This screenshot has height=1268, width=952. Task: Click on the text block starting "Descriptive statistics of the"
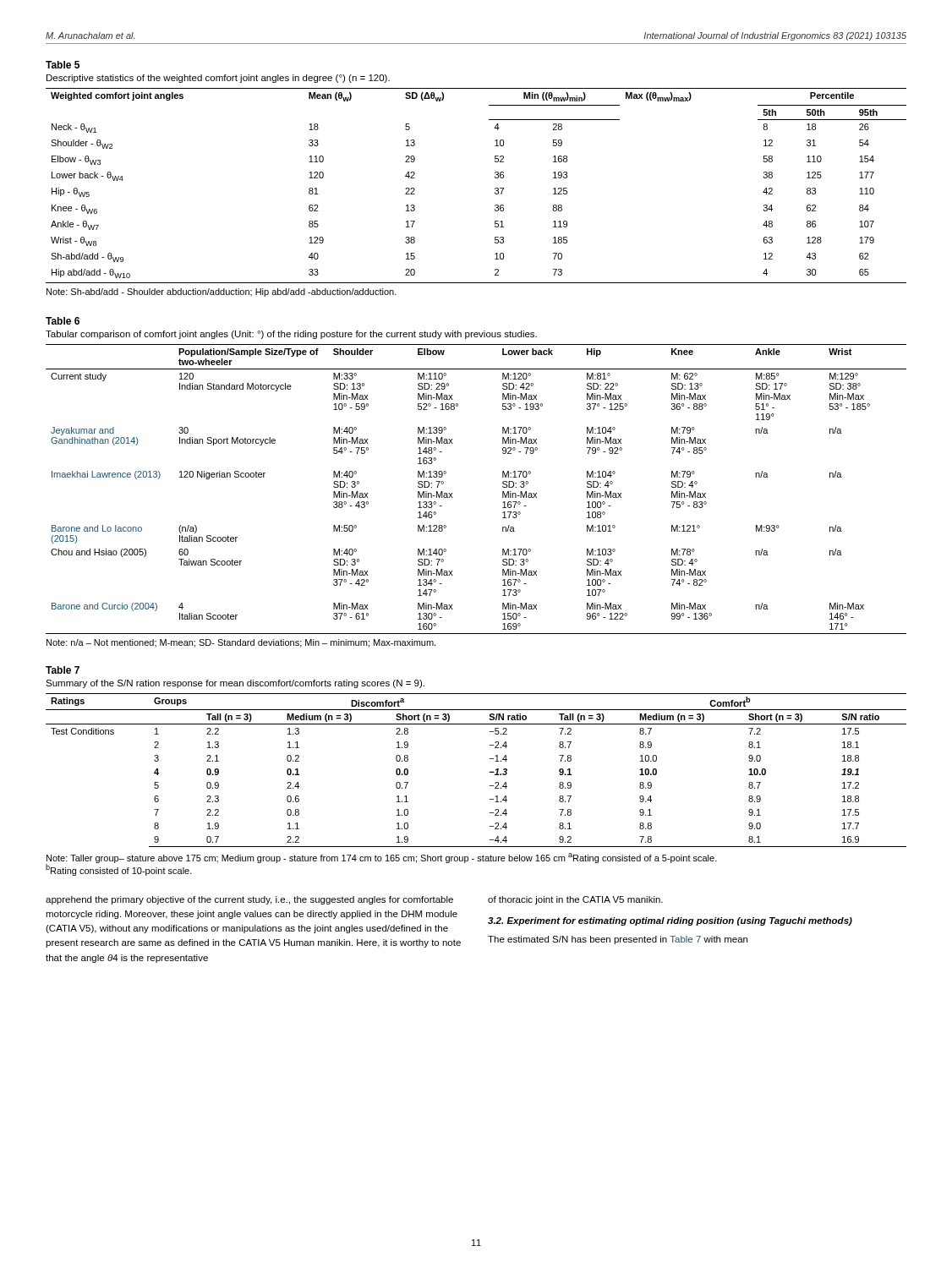pos(218,78)
